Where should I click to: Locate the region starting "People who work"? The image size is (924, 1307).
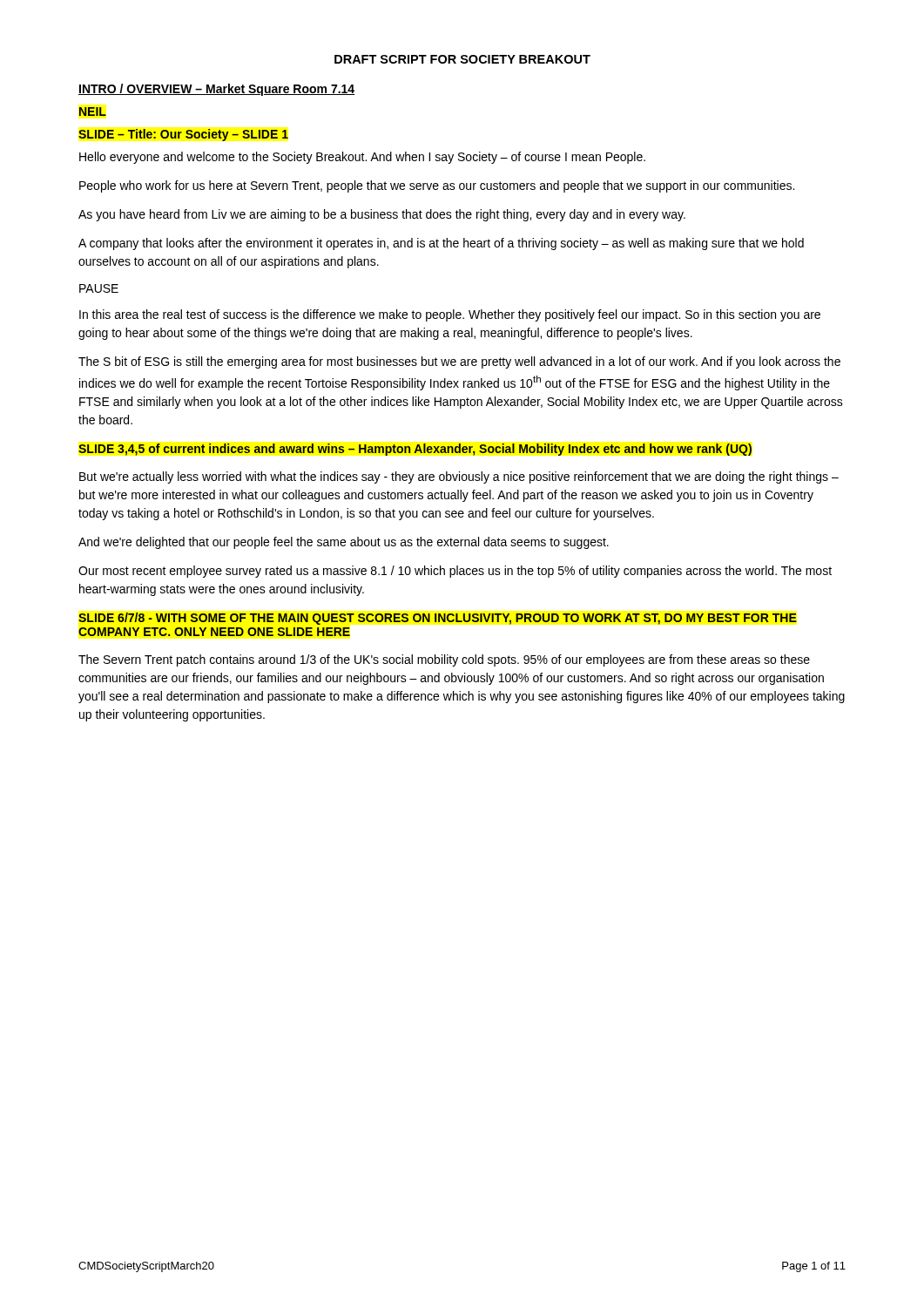point(437,186)
